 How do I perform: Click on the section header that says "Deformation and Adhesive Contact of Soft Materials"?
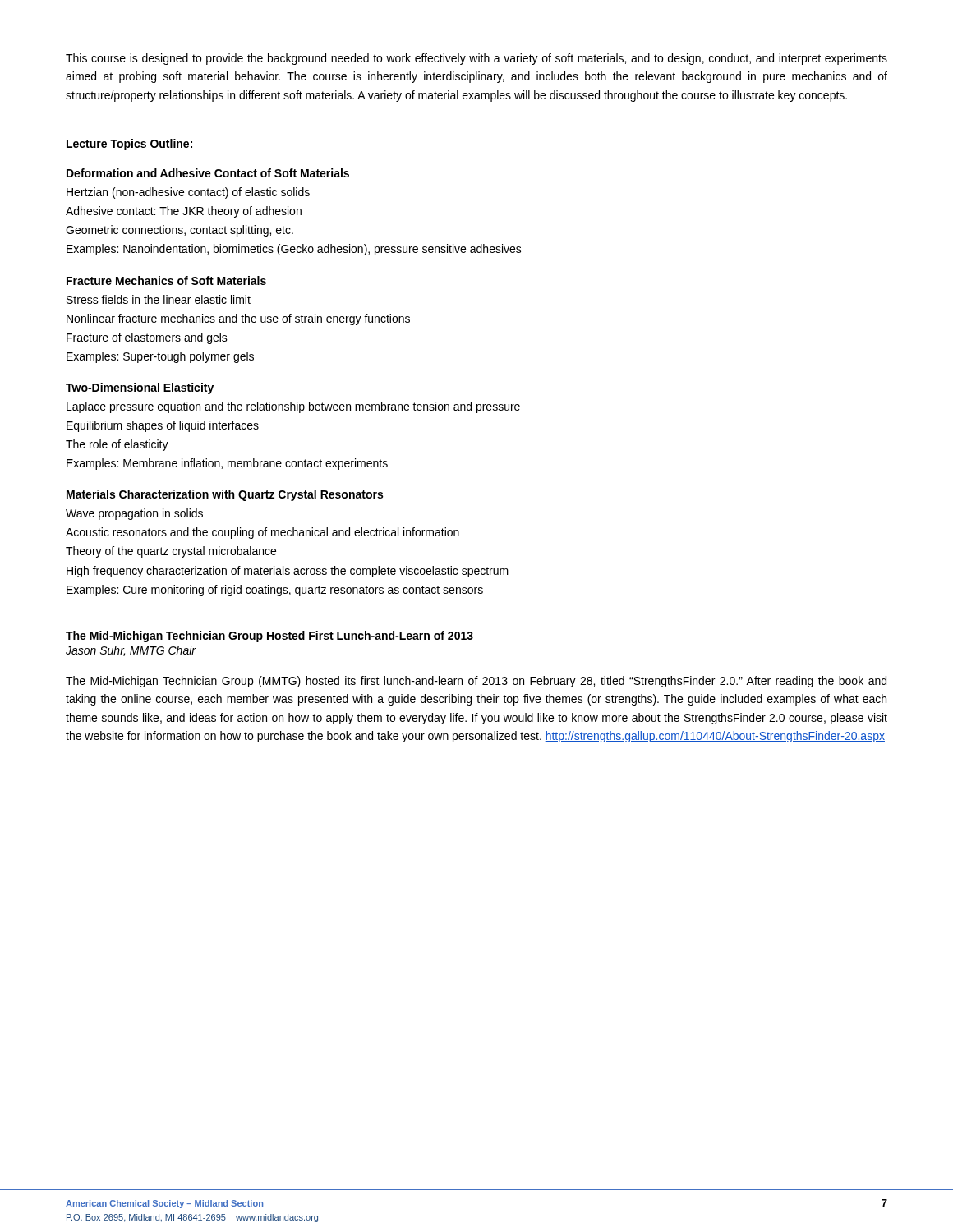coord(208,173)
